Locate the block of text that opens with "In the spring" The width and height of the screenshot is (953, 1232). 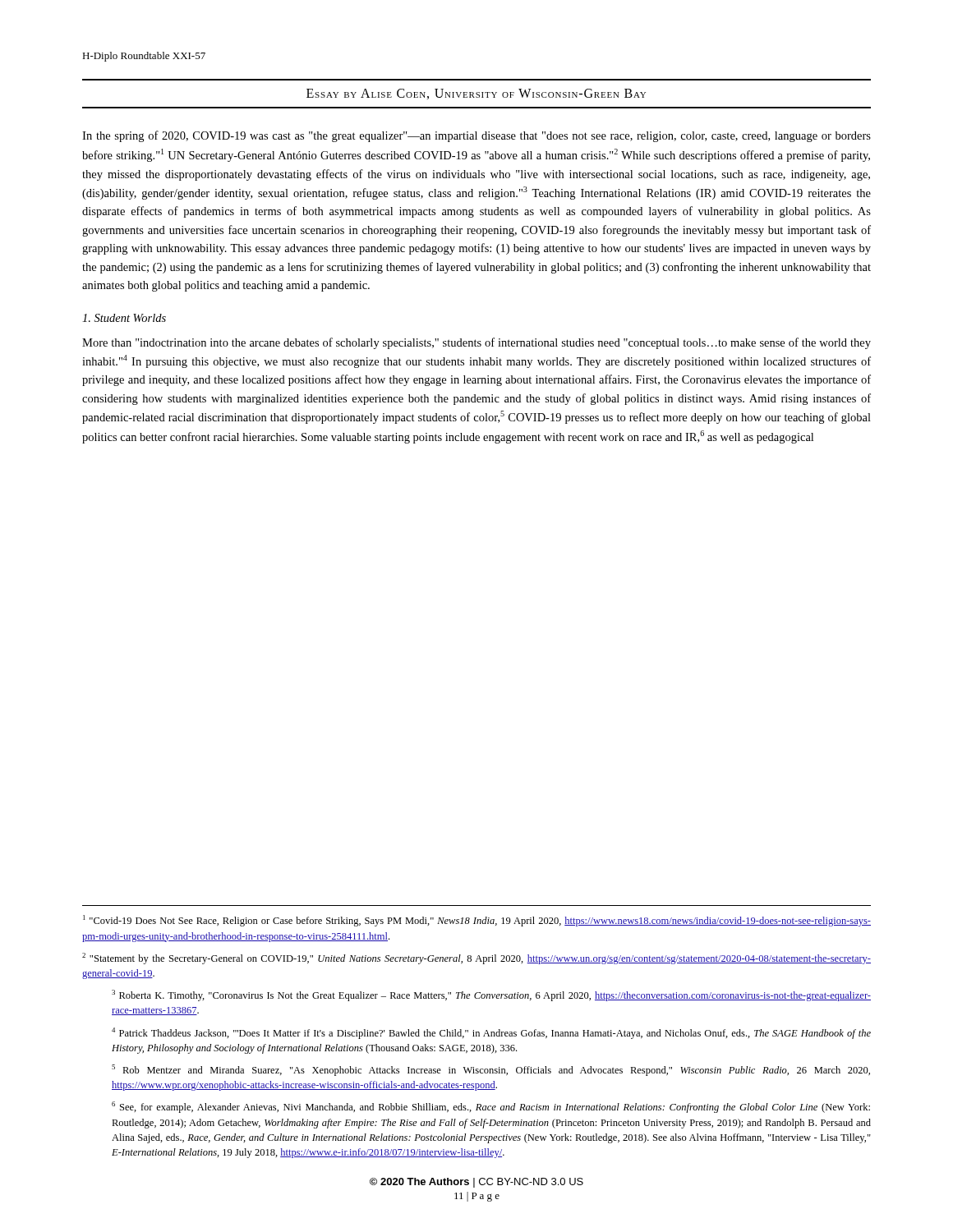[x=476, y=210]
